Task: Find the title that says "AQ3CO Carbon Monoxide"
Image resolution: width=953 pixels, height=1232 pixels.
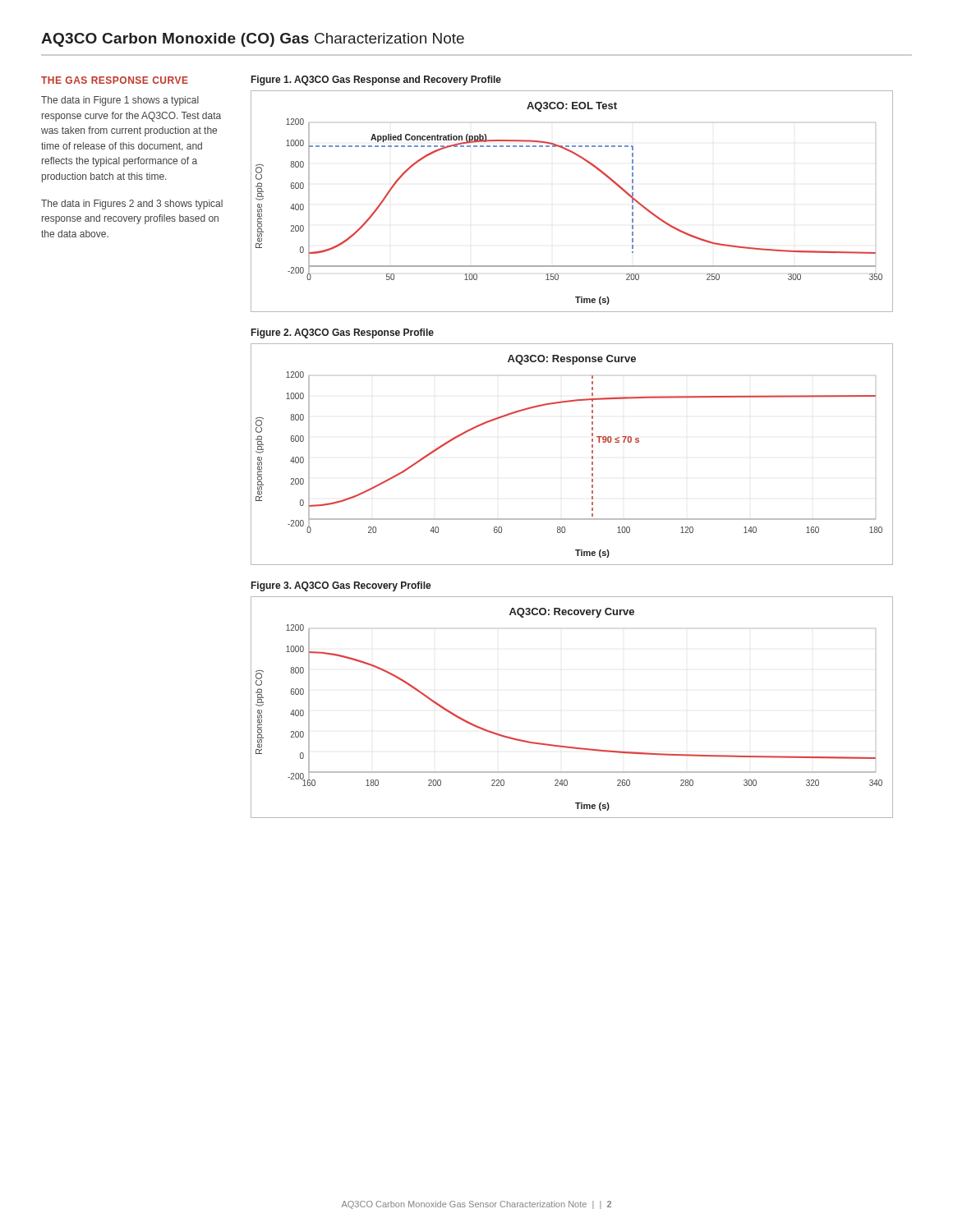Action: click(x=253, y=38)
